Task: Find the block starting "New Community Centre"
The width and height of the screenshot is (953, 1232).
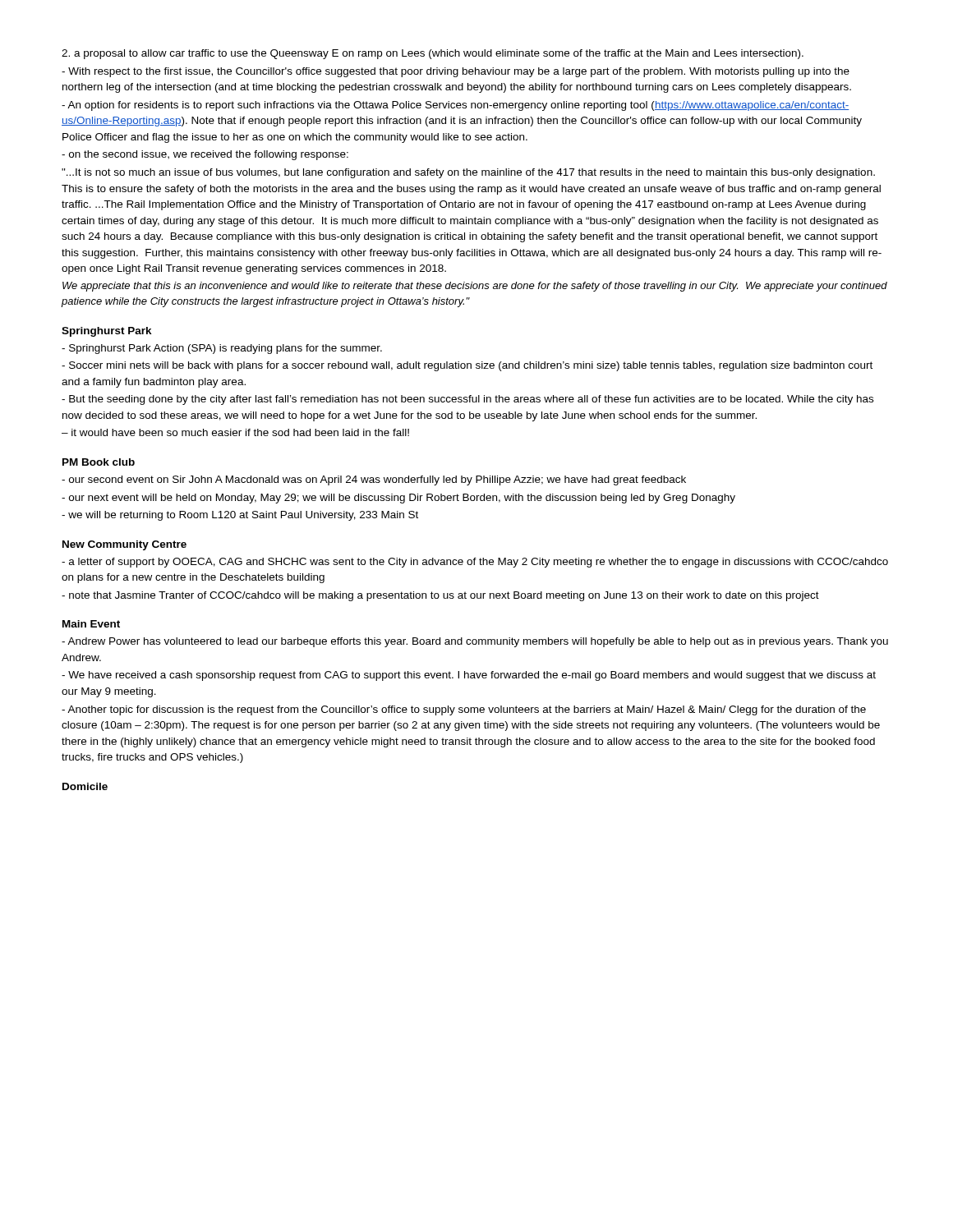Action: [x=124, y=544]
